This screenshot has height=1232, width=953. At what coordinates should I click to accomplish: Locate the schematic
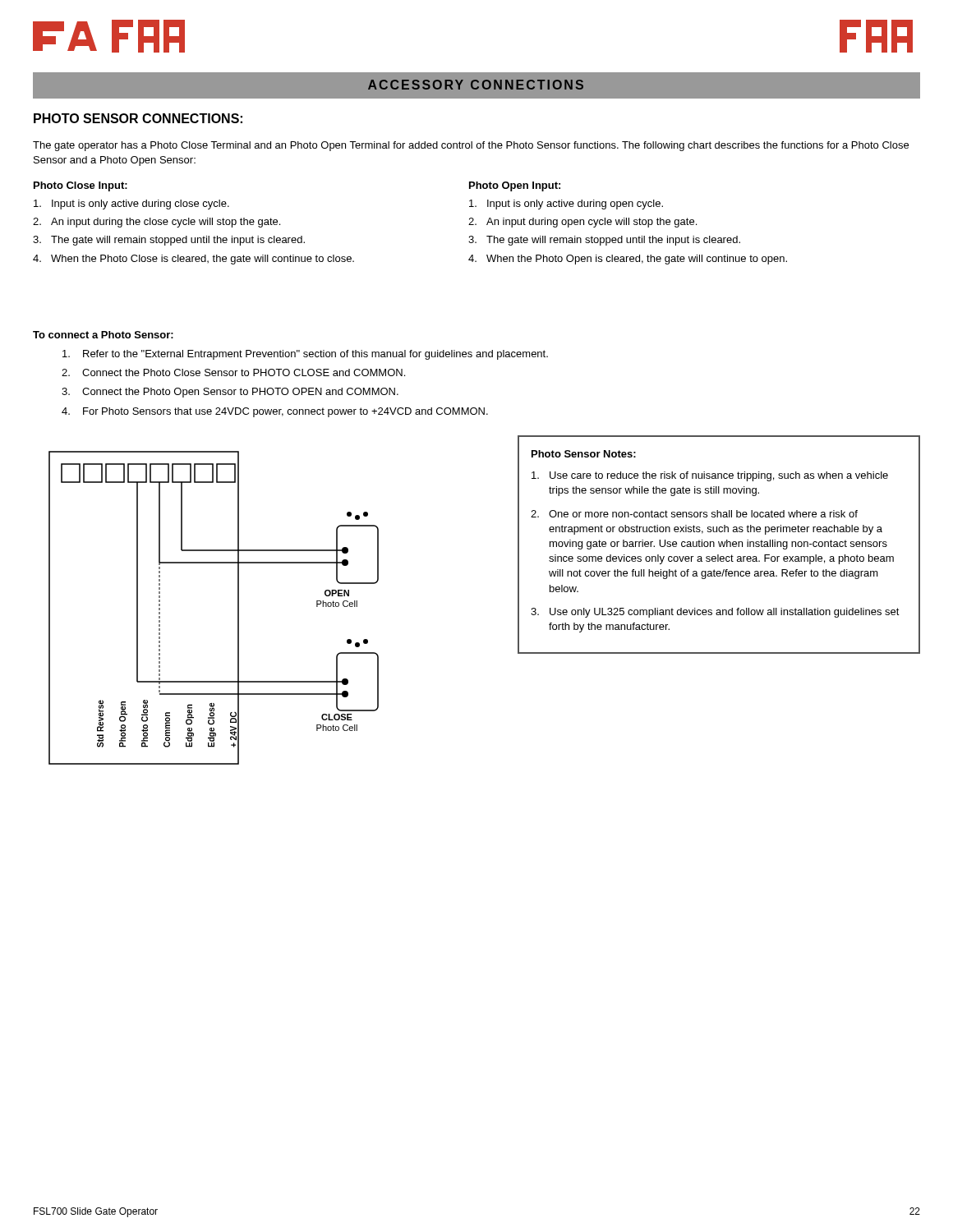(x=263, y=612)
